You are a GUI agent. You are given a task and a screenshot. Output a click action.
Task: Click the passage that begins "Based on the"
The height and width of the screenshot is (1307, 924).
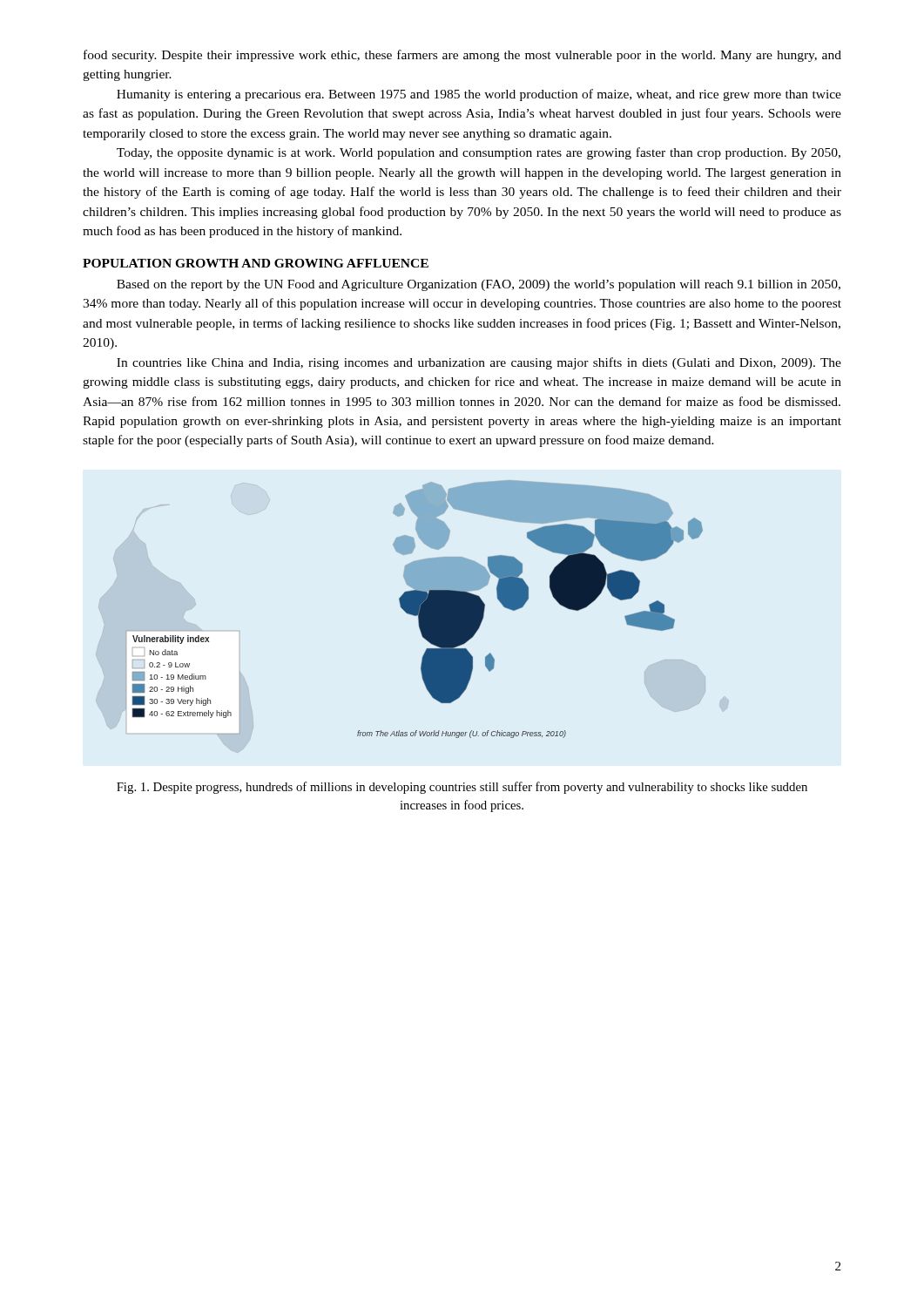[x=462, y=362]
